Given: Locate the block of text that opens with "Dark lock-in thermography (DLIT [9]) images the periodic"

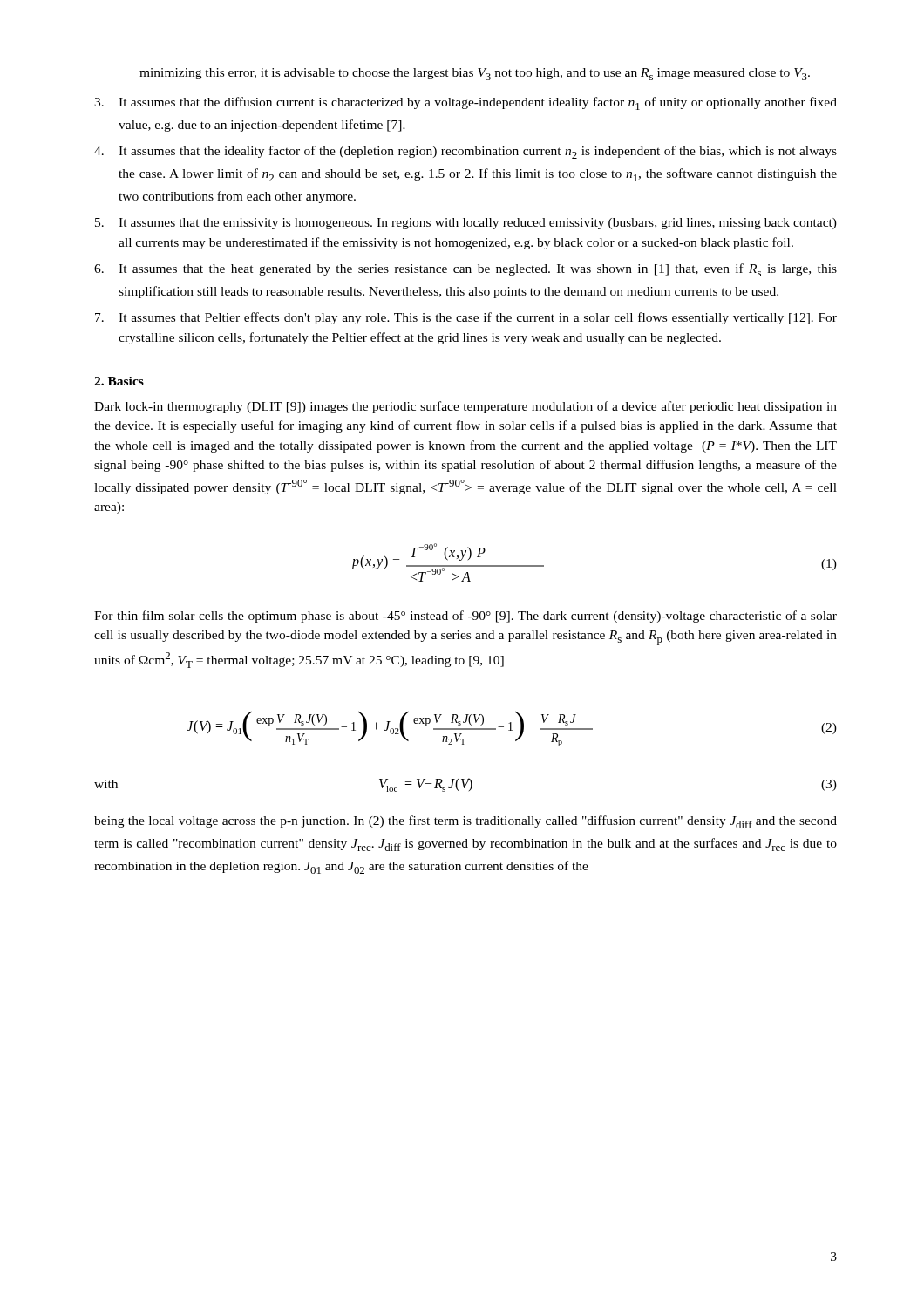Looking at the screenshot, I should point(466,456).
